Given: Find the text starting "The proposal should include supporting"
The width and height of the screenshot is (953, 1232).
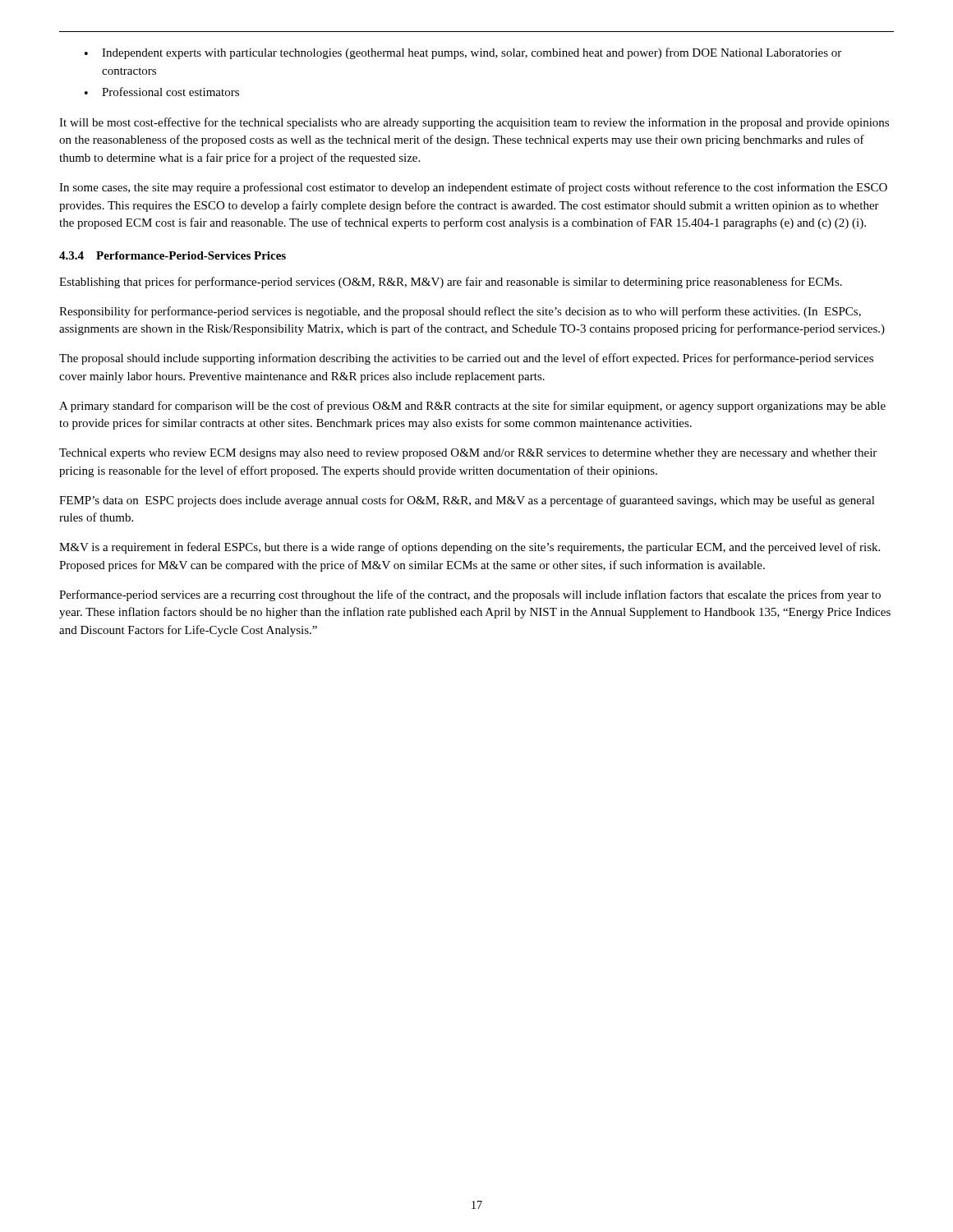Looking at the screenshot, I should (x=466, y=367).
